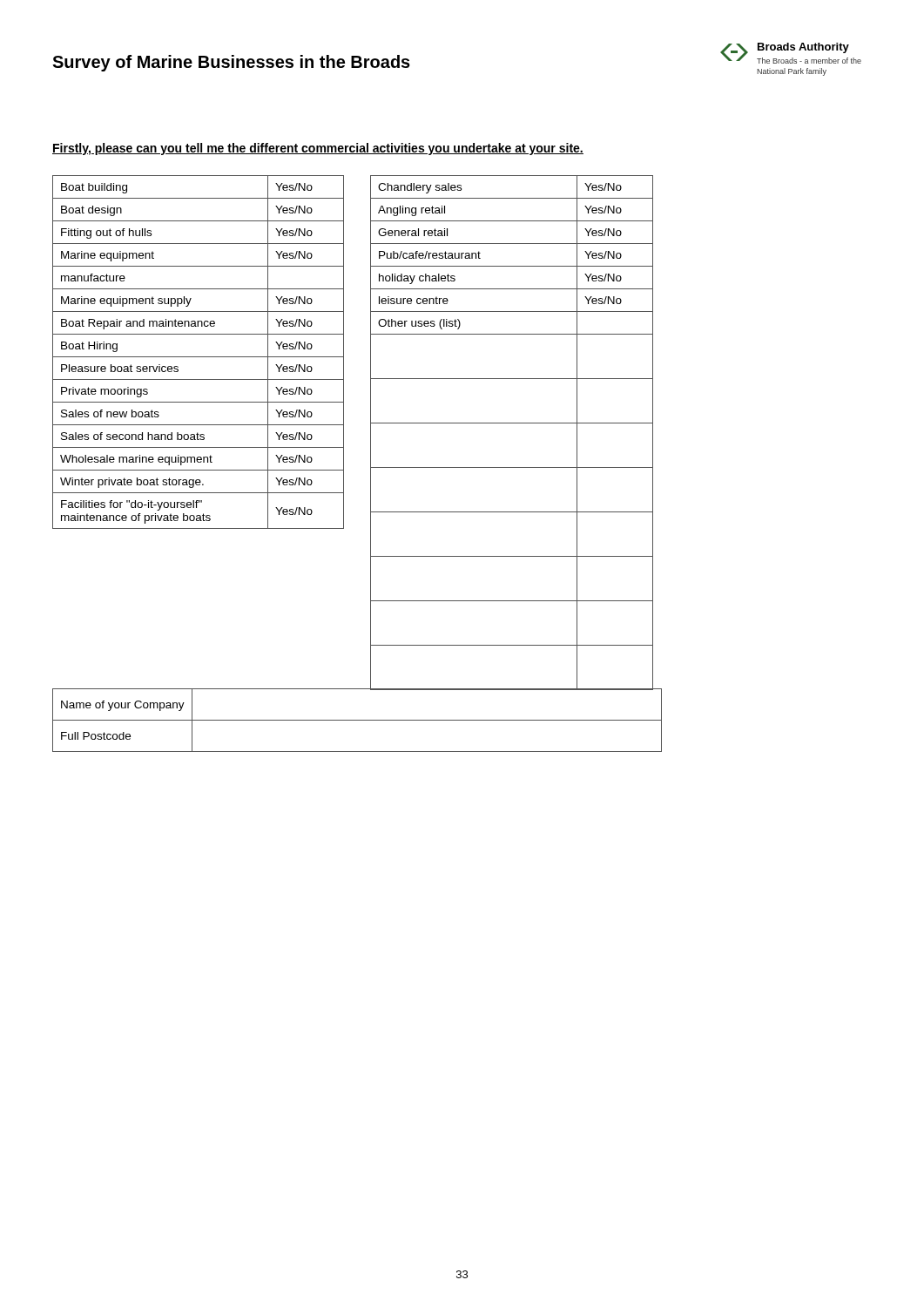The width and height of the screenshot is (924, 1307).
Task: Find the table that mentions "Boat Repair and maintenance"
Action: 198,352
